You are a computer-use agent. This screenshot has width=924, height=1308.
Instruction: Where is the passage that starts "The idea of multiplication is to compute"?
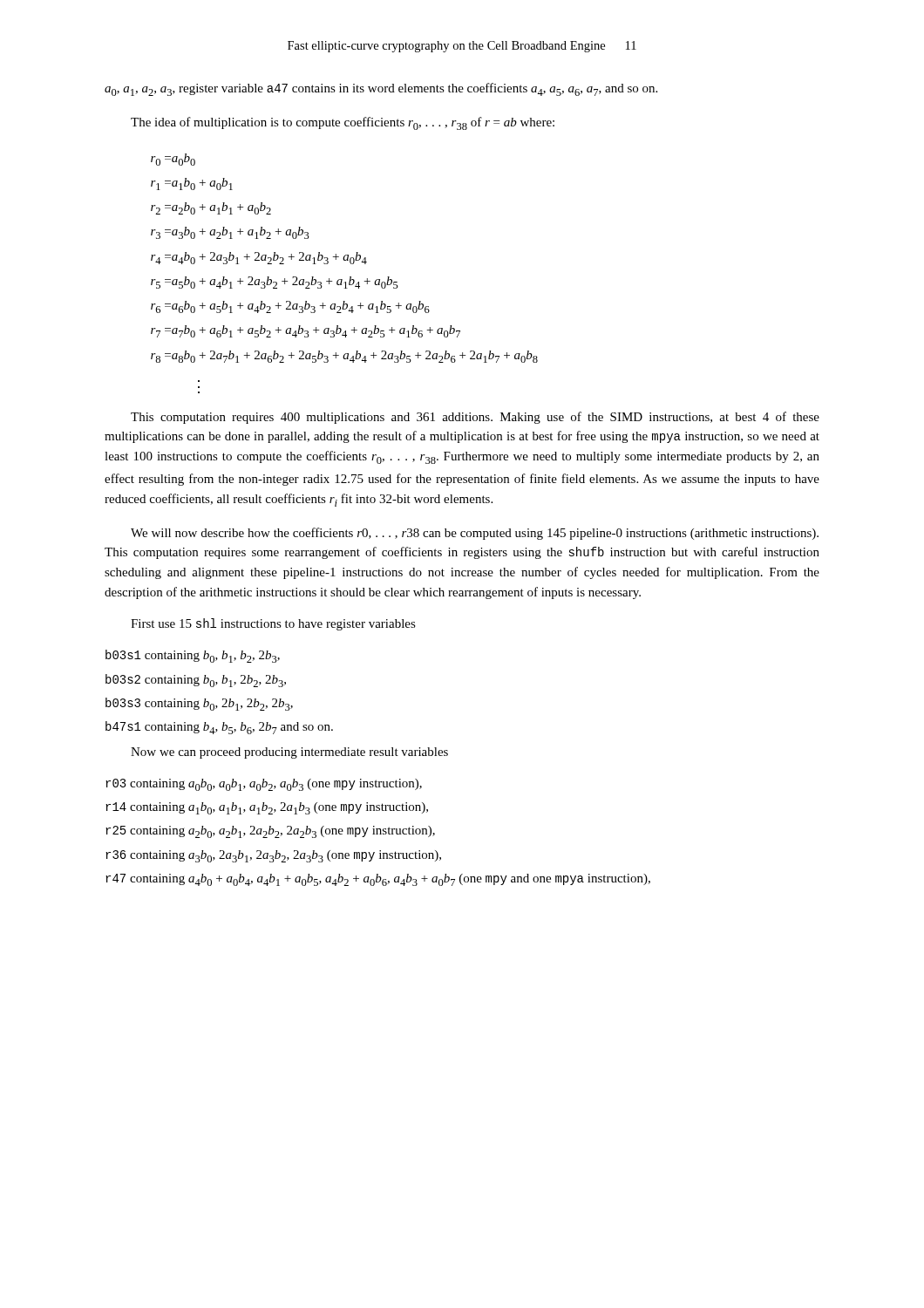coord(462,124)
